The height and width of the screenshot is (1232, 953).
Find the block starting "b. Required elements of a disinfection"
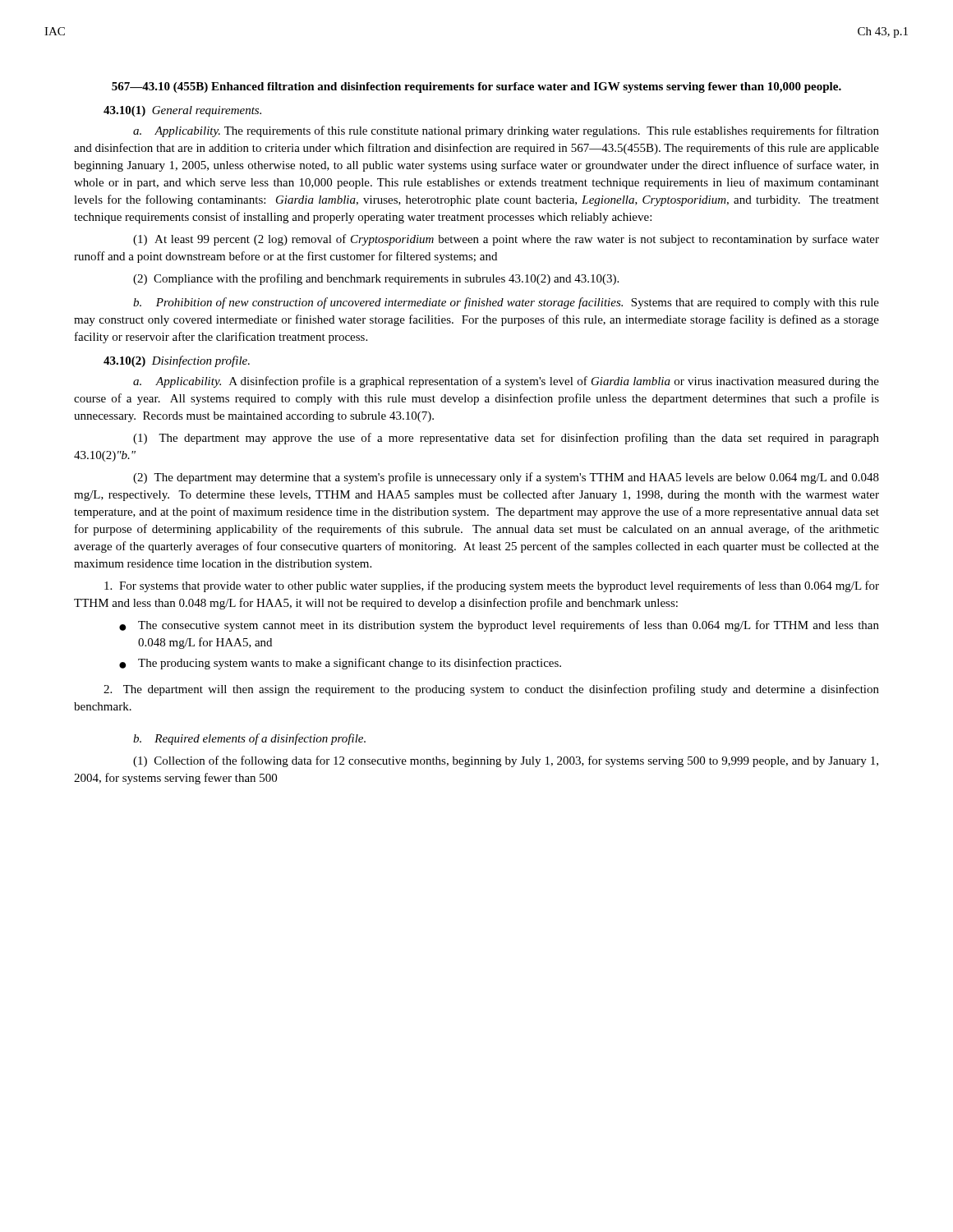pos(249,739)
